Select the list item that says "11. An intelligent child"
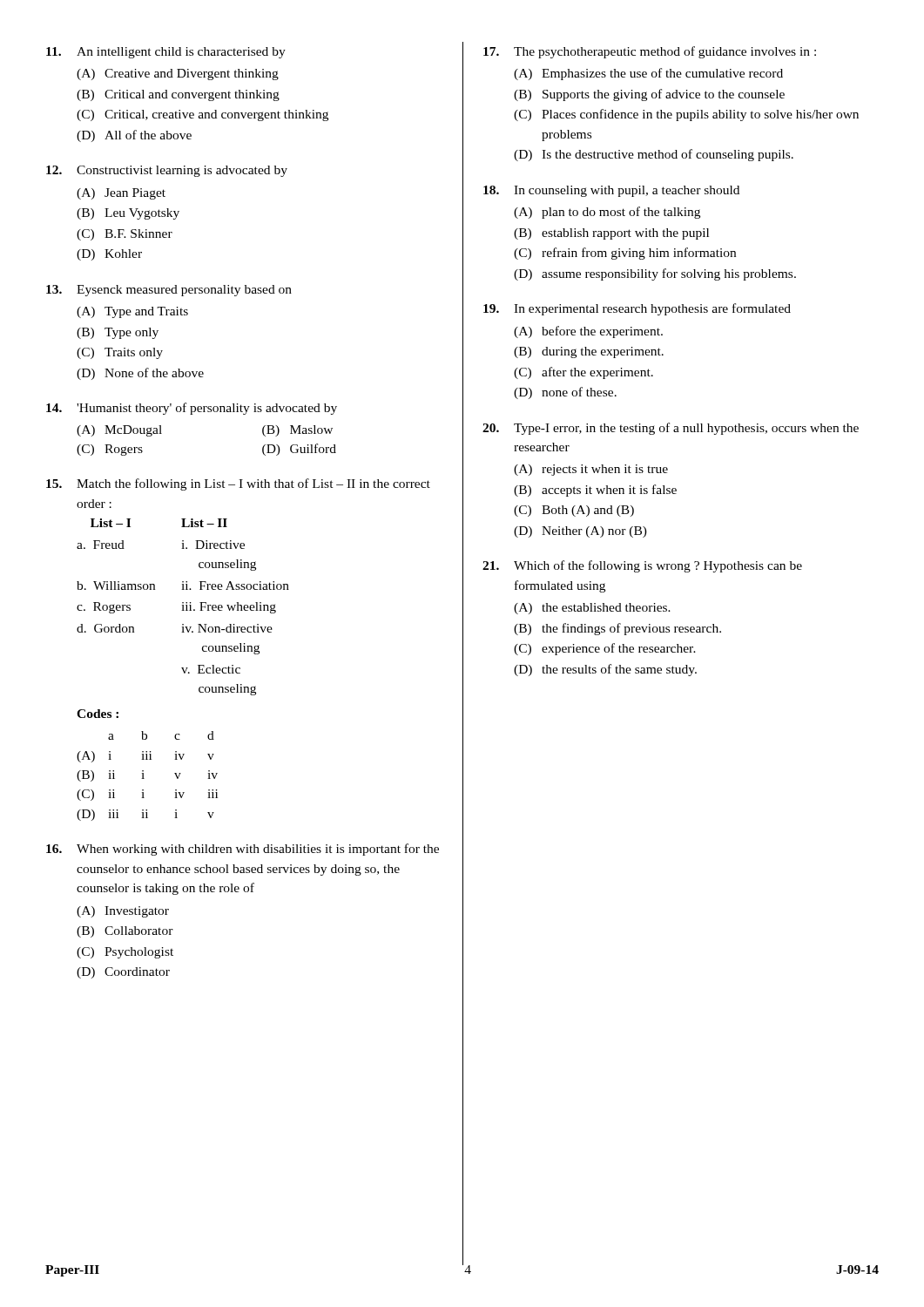Image resolution: width=924 pixels, height=1307 pixels. (x=246, y=93)
